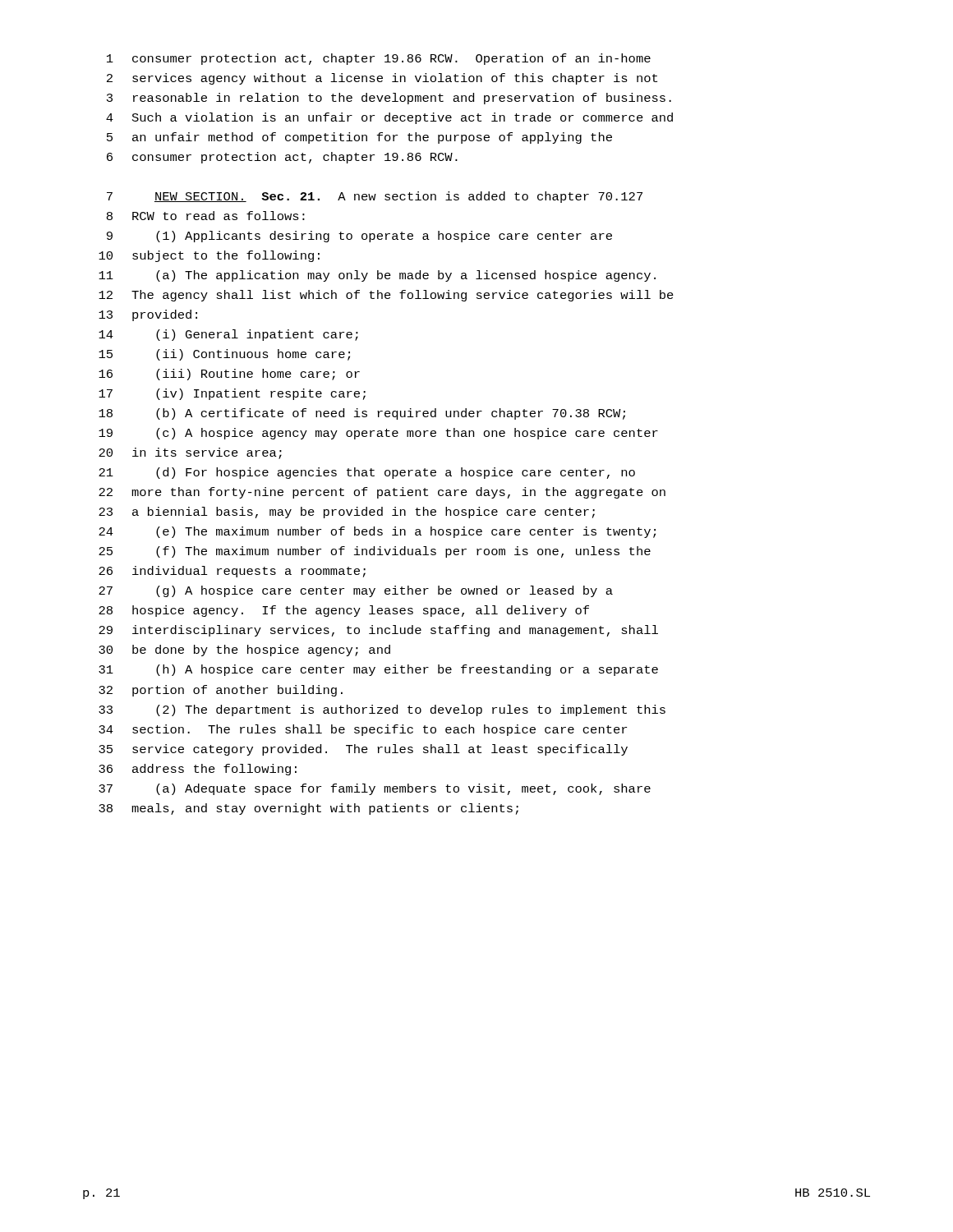Screen dimensions: 1232x953
Task: Select the passage starting "3reasonable in relation to the development and preservation"
Action: point(476,99)
